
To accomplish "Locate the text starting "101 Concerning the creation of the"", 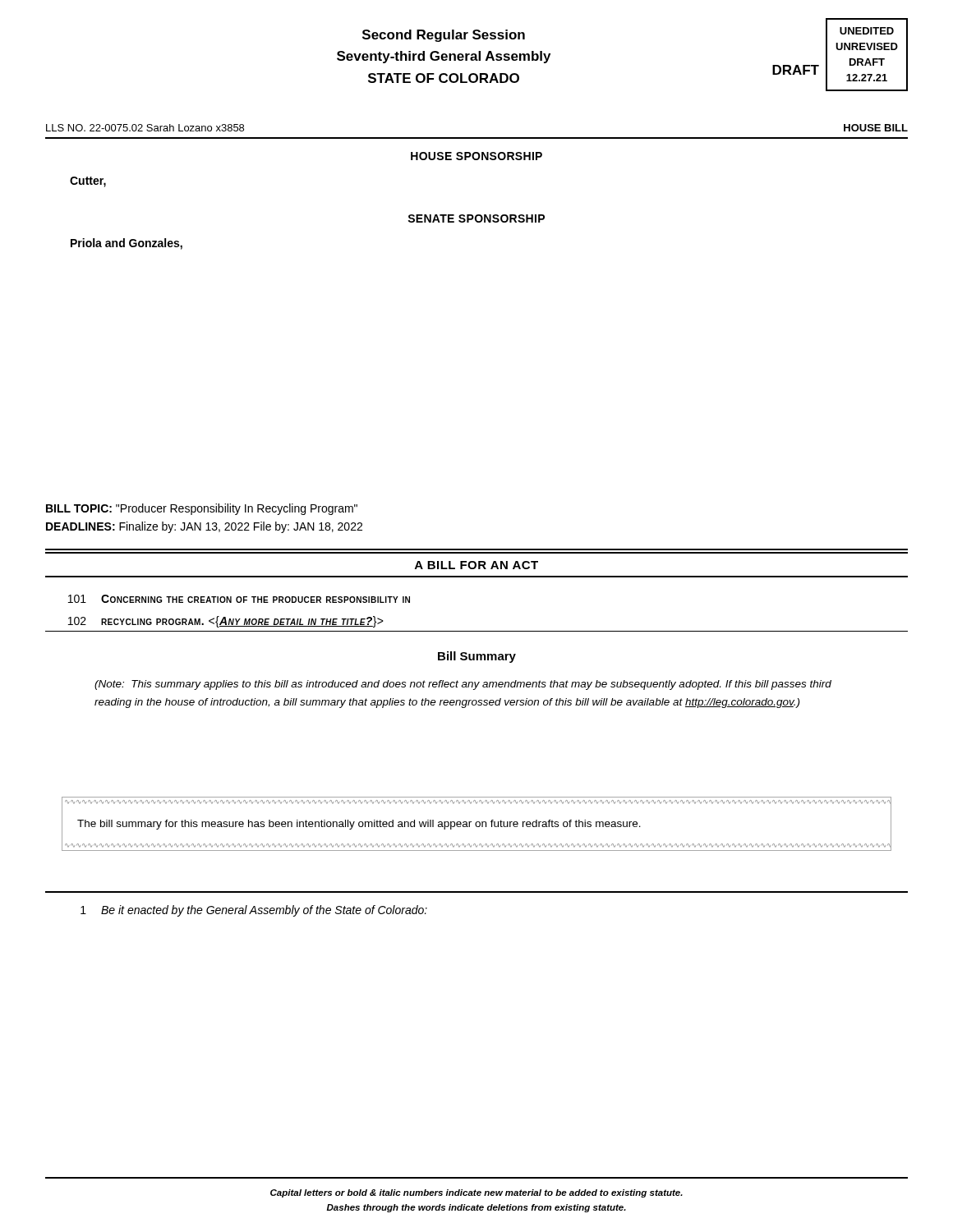I will (228, 599).
